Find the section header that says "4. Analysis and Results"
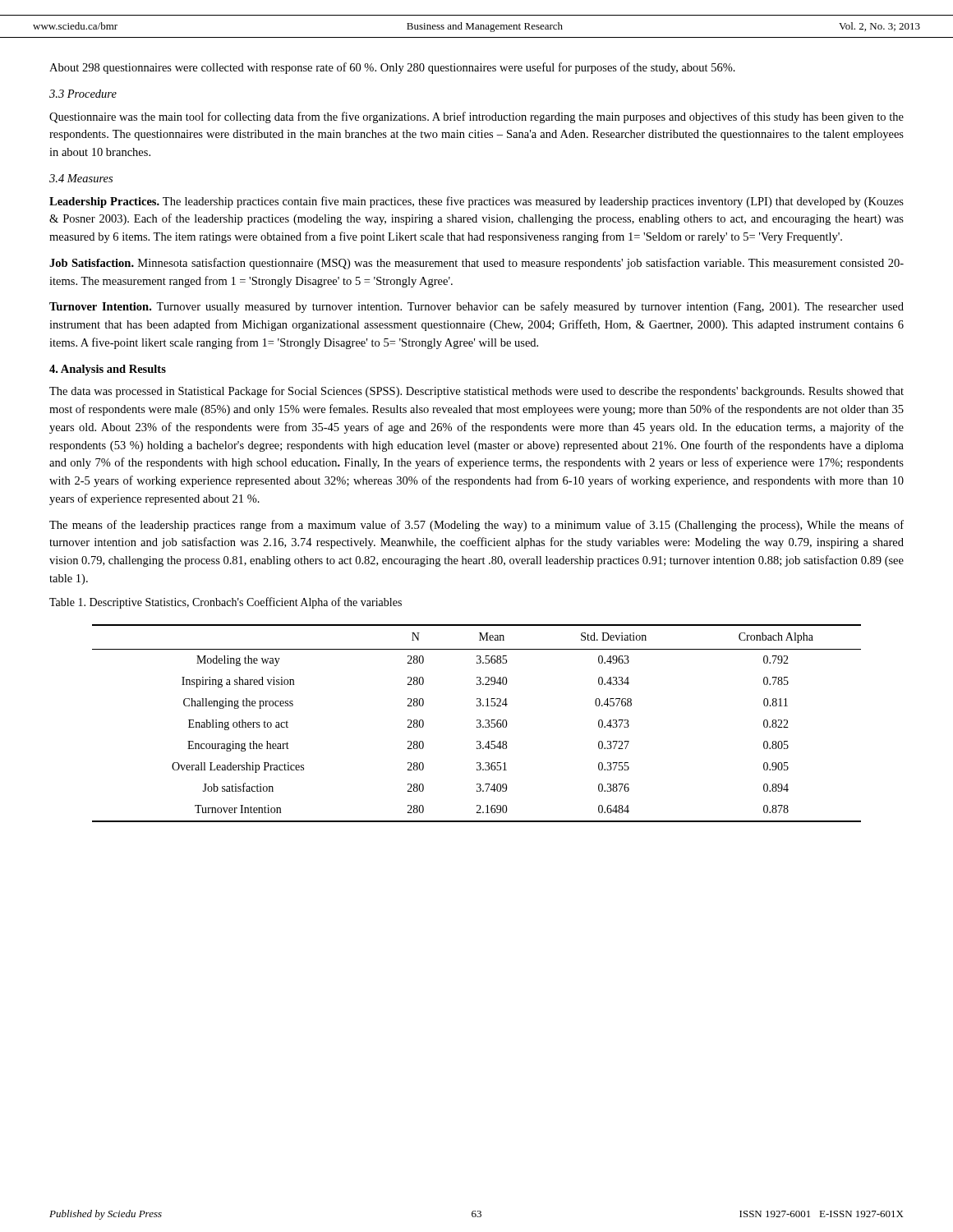This screenshot has width=953, height=1232. tap(108, 370)
